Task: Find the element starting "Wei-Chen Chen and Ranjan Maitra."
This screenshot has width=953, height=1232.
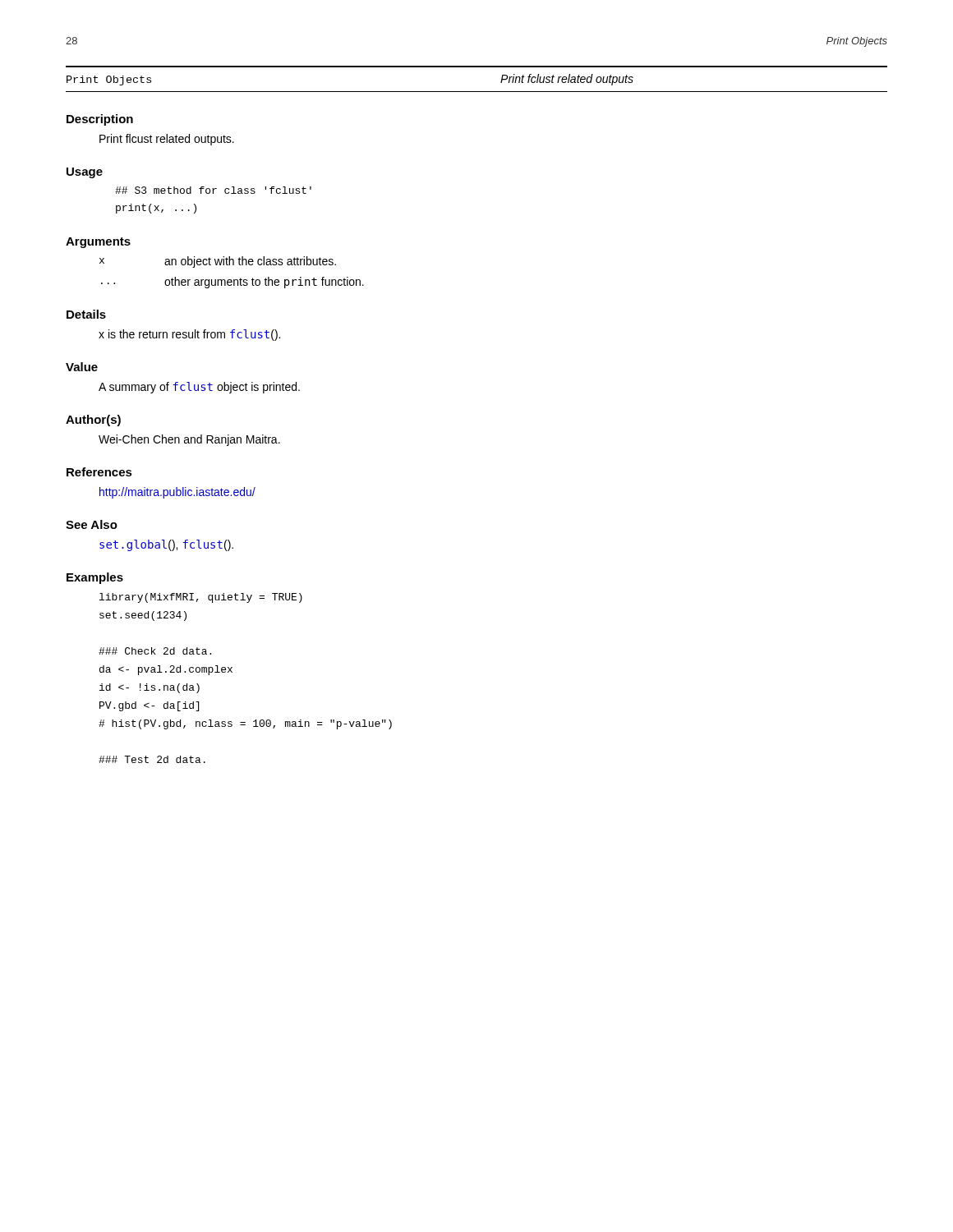Action: [190, 439]
